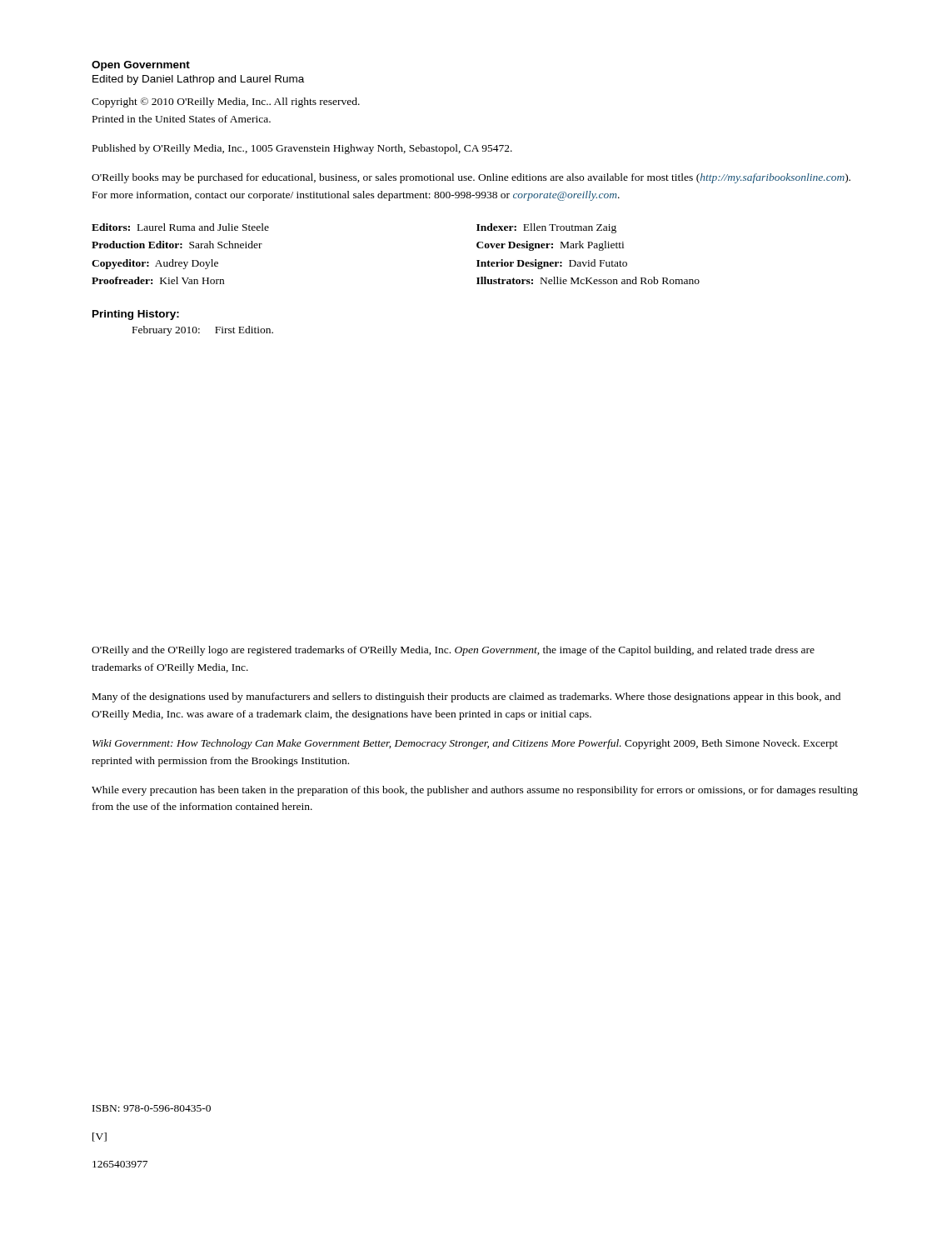952x1250 pixels.
Task: Locate the passage starting "Published by O'Reilly Media, Inc.,"
Action: tap(302, 148)
